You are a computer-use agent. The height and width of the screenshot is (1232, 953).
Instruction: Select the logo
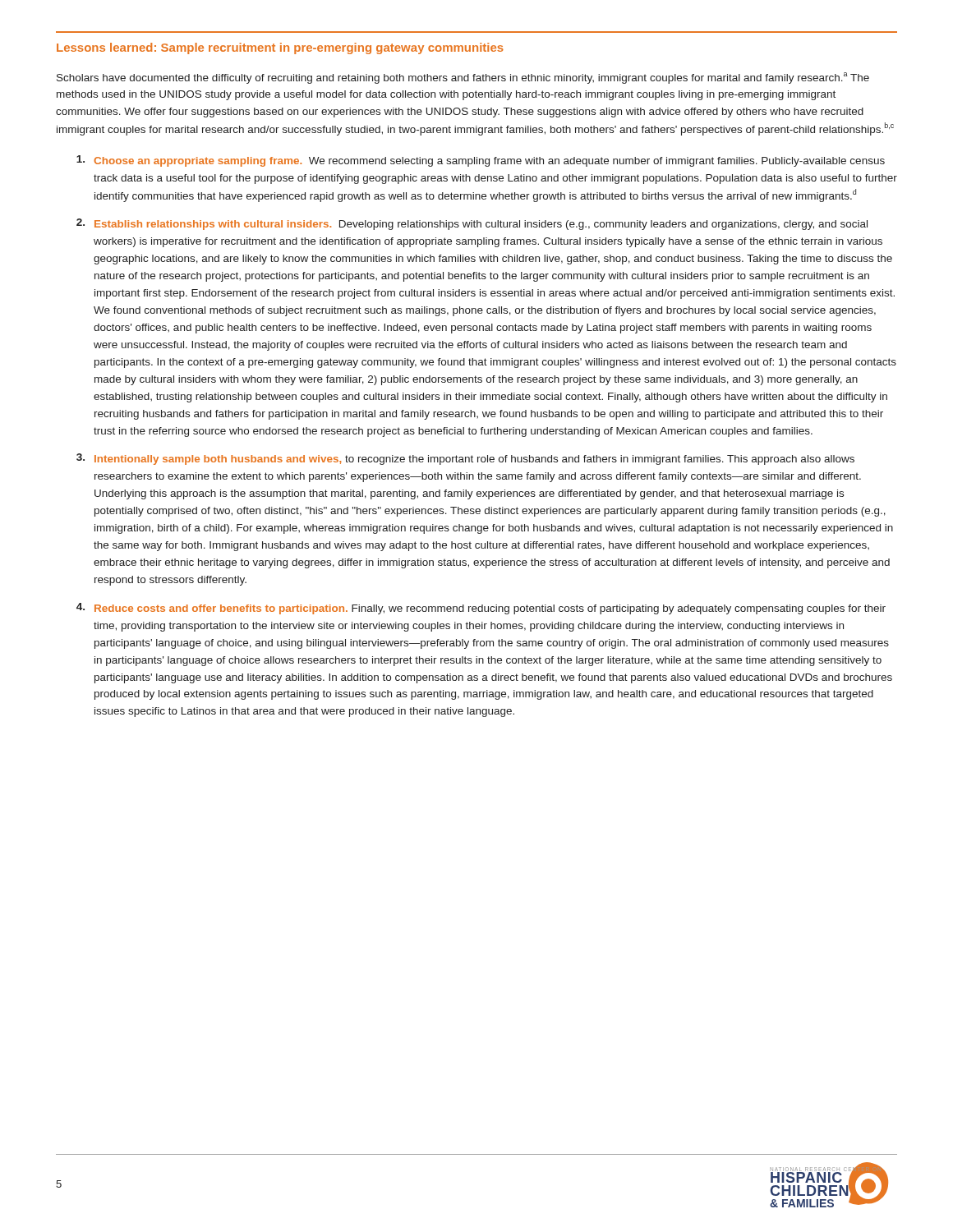833,1184
